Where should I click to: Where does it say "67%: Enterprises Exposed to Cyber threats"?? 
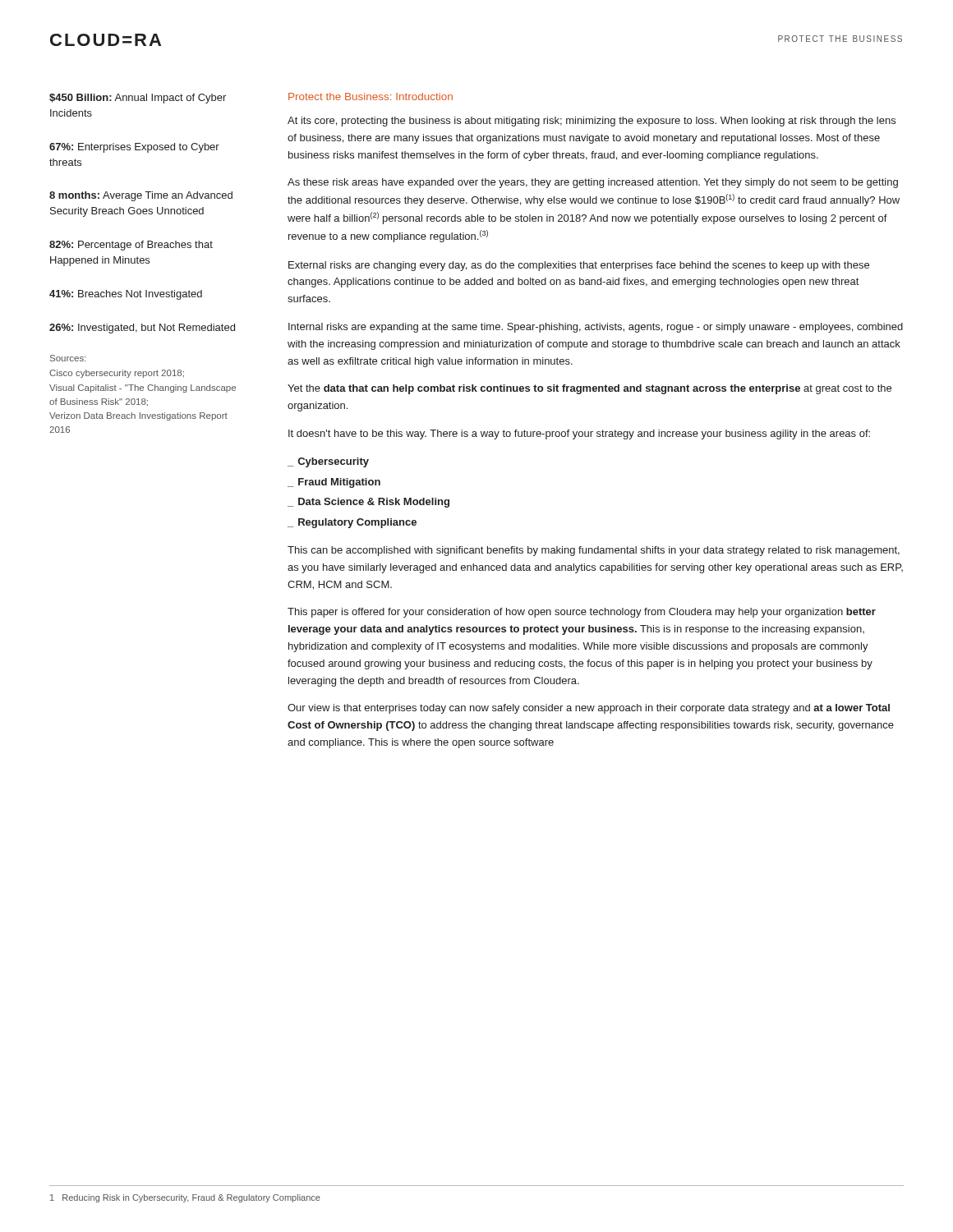pyautogui.click(x=144, y=155)
